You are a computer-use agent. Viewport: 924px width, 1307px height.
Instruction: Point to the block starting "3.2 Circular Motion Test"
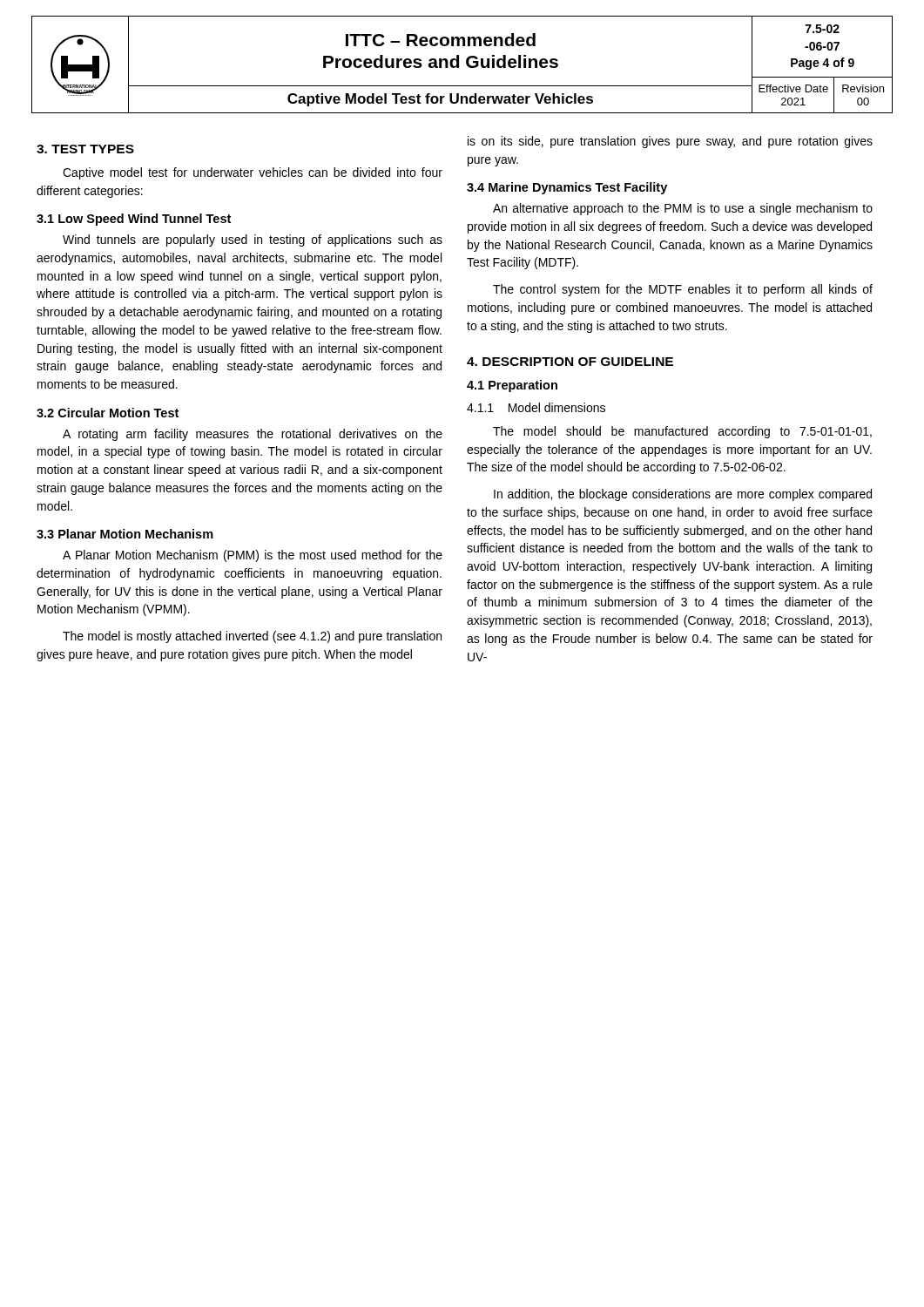coord(108,413)
